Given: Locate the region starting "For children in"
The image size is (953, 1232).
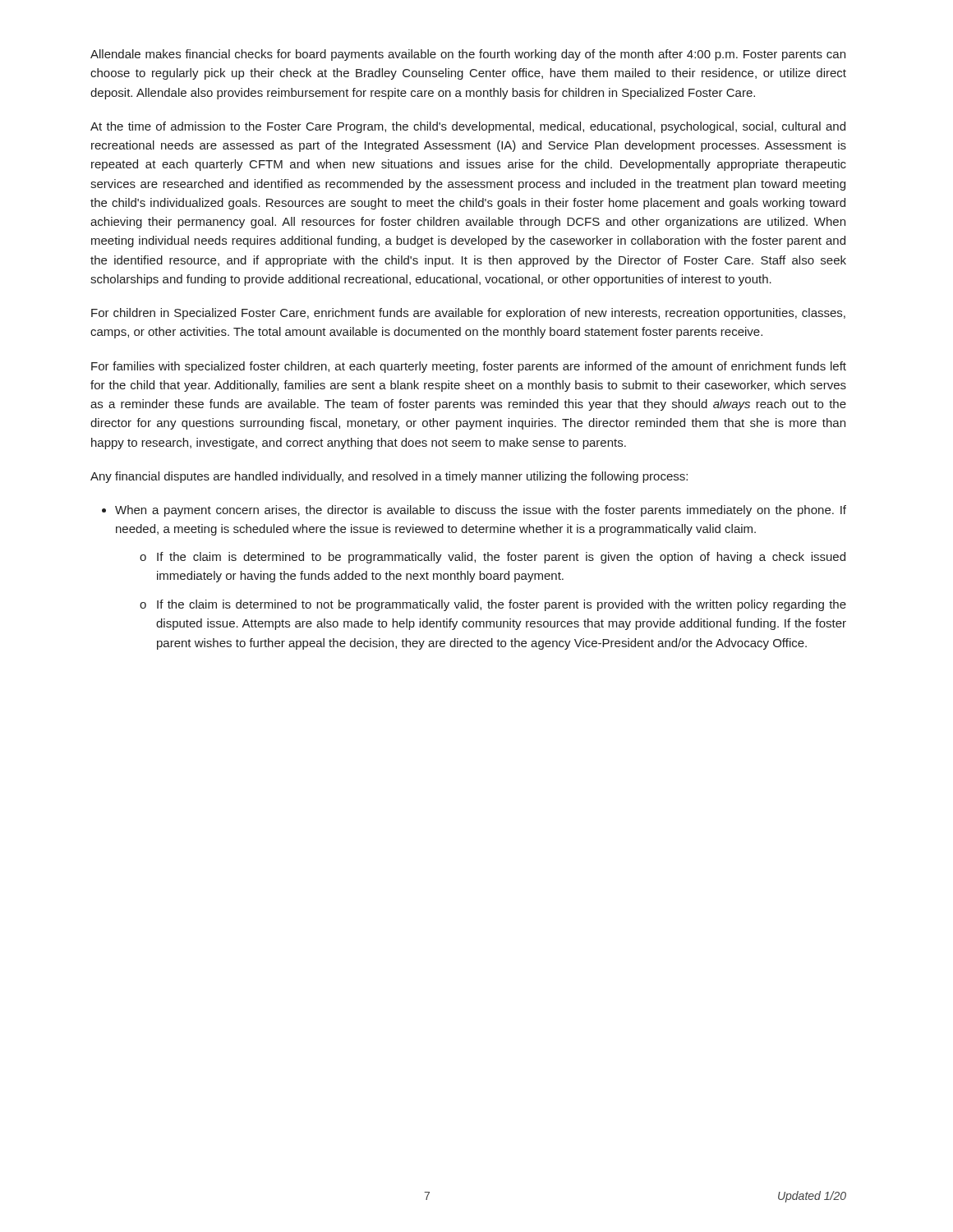Looking at the screenshot, I should (468, 322).
